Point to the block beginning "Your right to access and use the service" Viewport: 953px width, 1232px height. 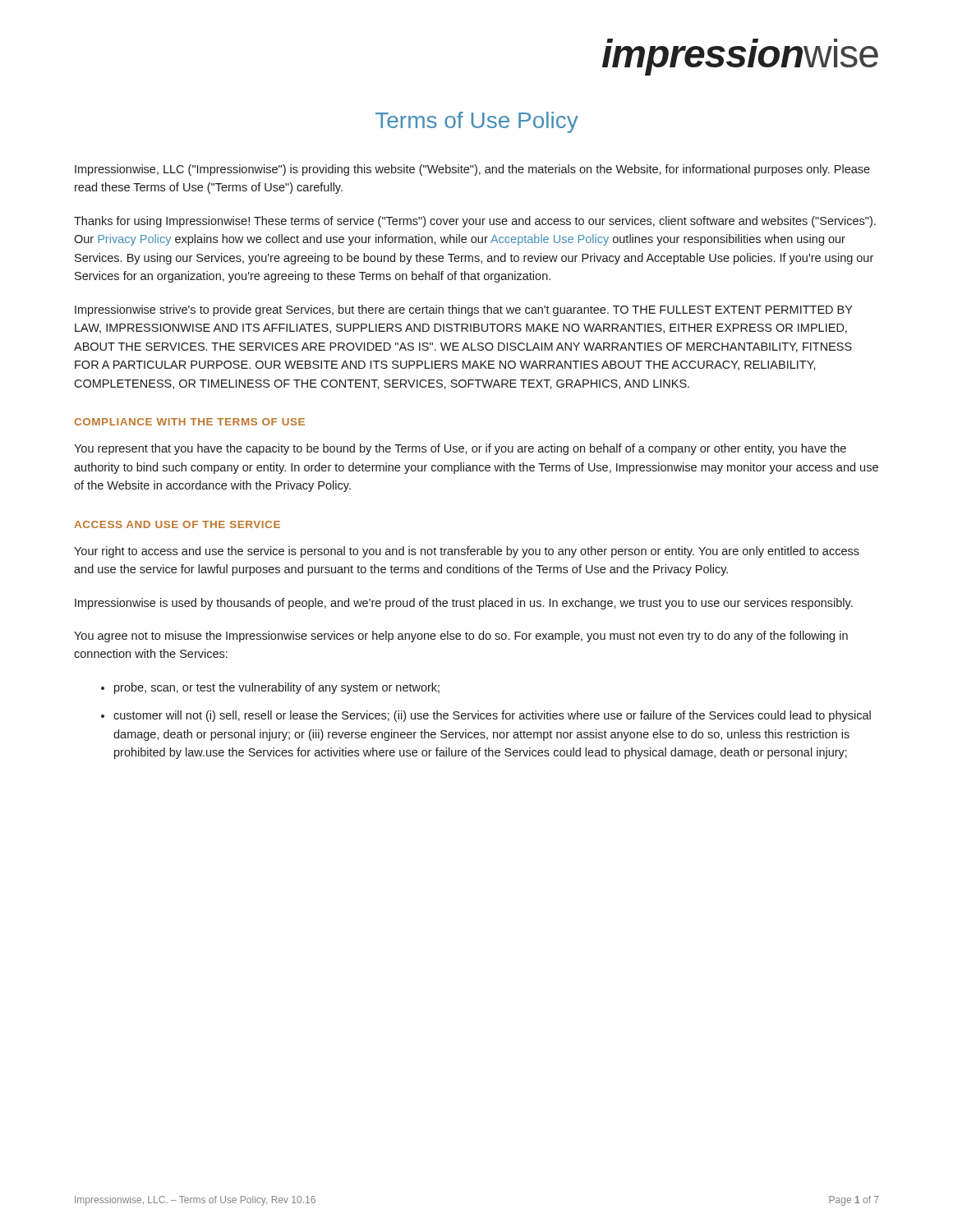(467, 560)
